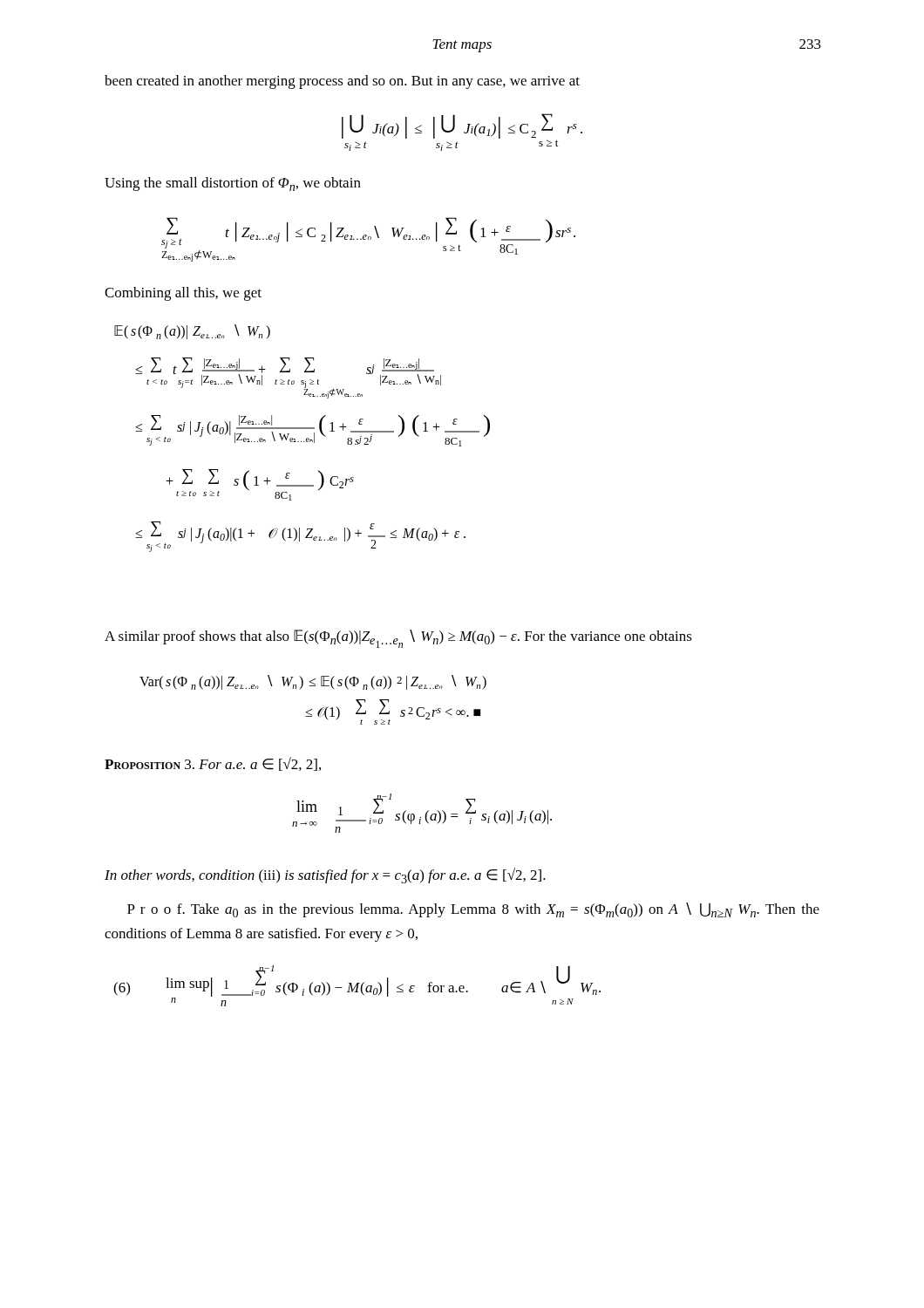Viewport: 924px width, 1308px height.
Task: Navigate to the passage starting "(6) lim sup n |"
Action: pyautogui.click(x=445, y=988)
